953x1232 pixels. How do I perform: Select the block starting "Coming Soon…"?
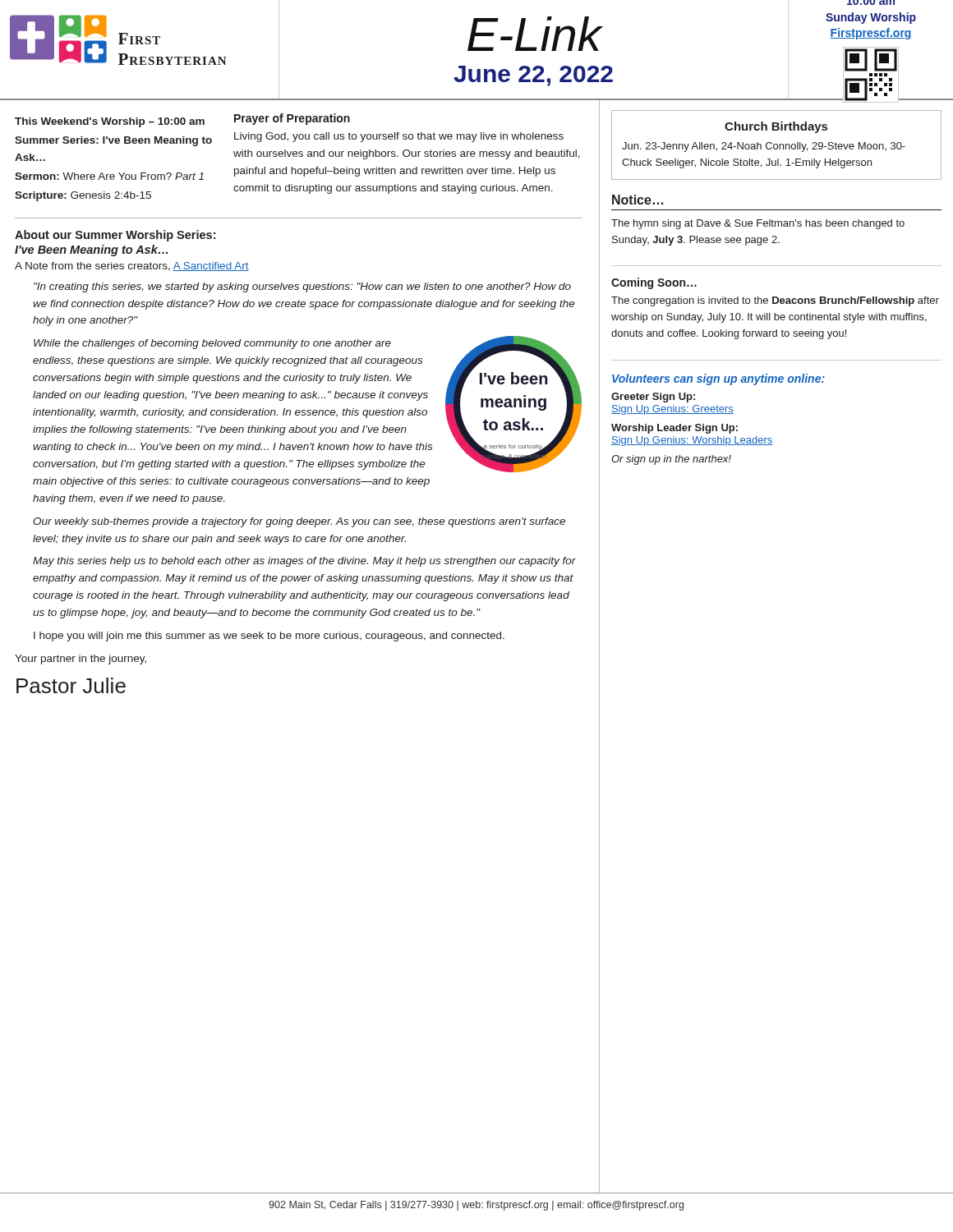[654, 282]
